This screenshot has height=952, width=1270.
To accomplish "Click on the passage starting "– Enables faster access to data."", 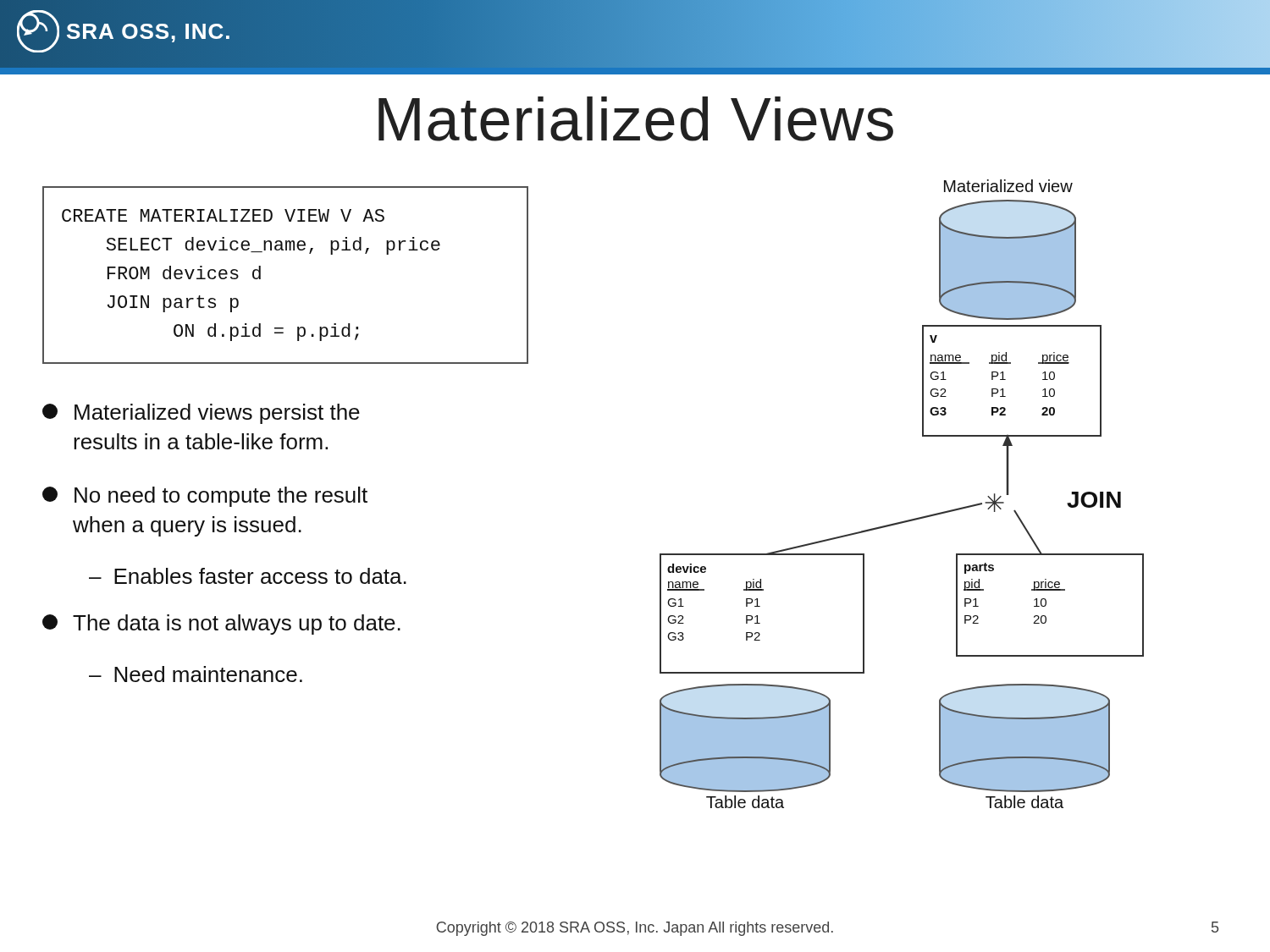I will pos(248,577).
